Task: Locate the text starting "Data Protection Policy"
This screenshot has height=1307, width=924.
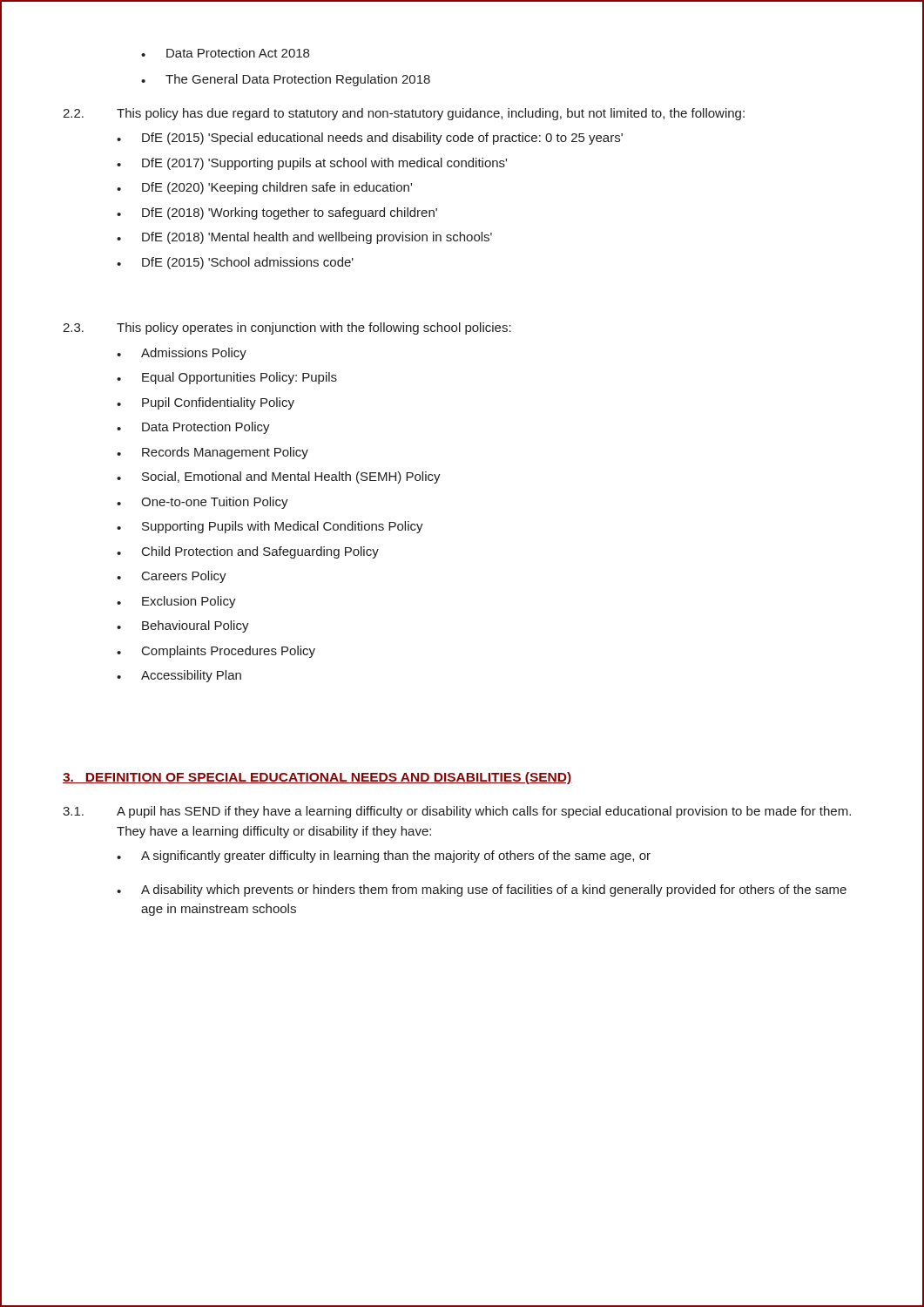Action: 193,428
